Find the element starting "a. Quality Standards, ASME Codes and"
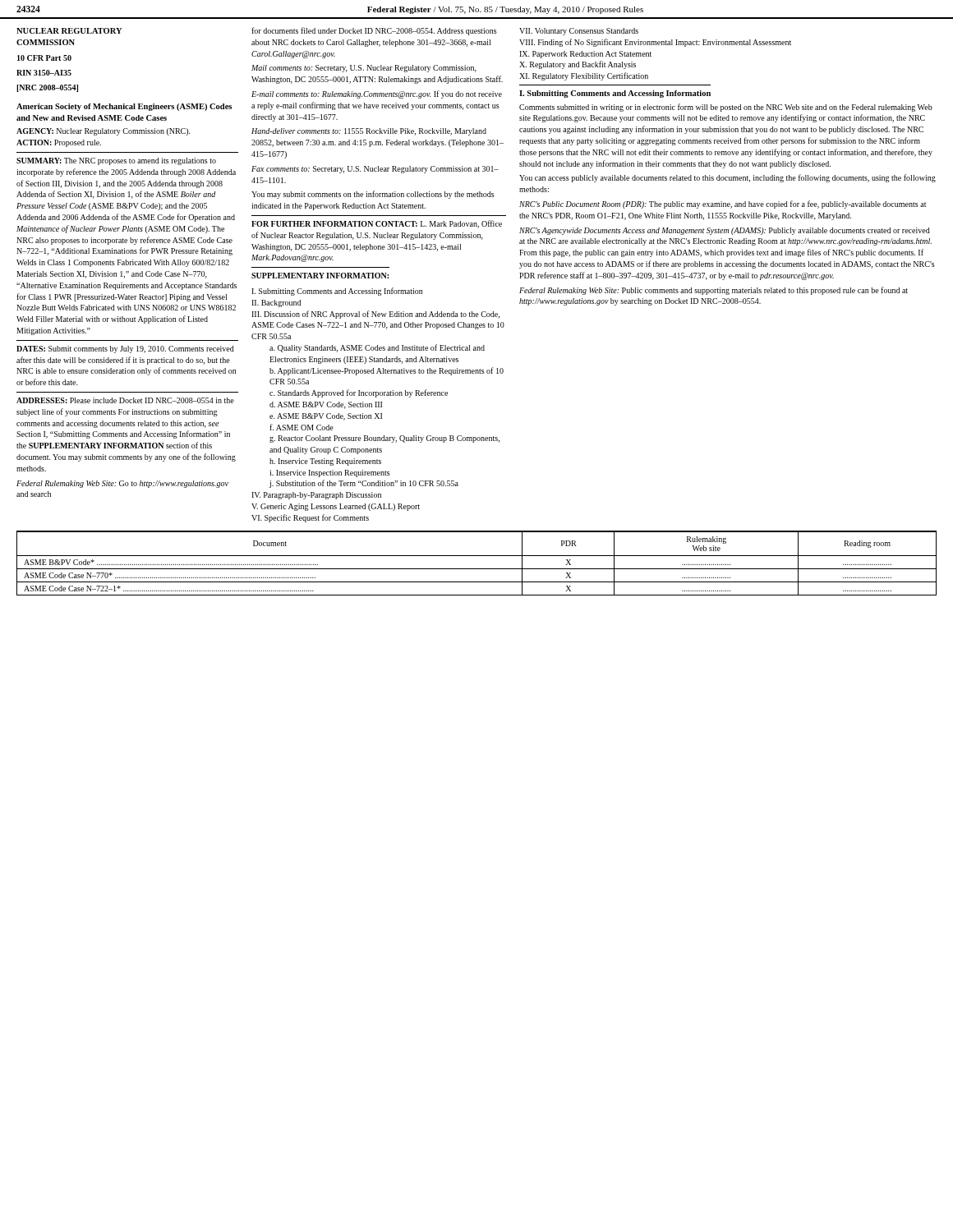This screenshot has width=953, height=1232. coord(377,353)
